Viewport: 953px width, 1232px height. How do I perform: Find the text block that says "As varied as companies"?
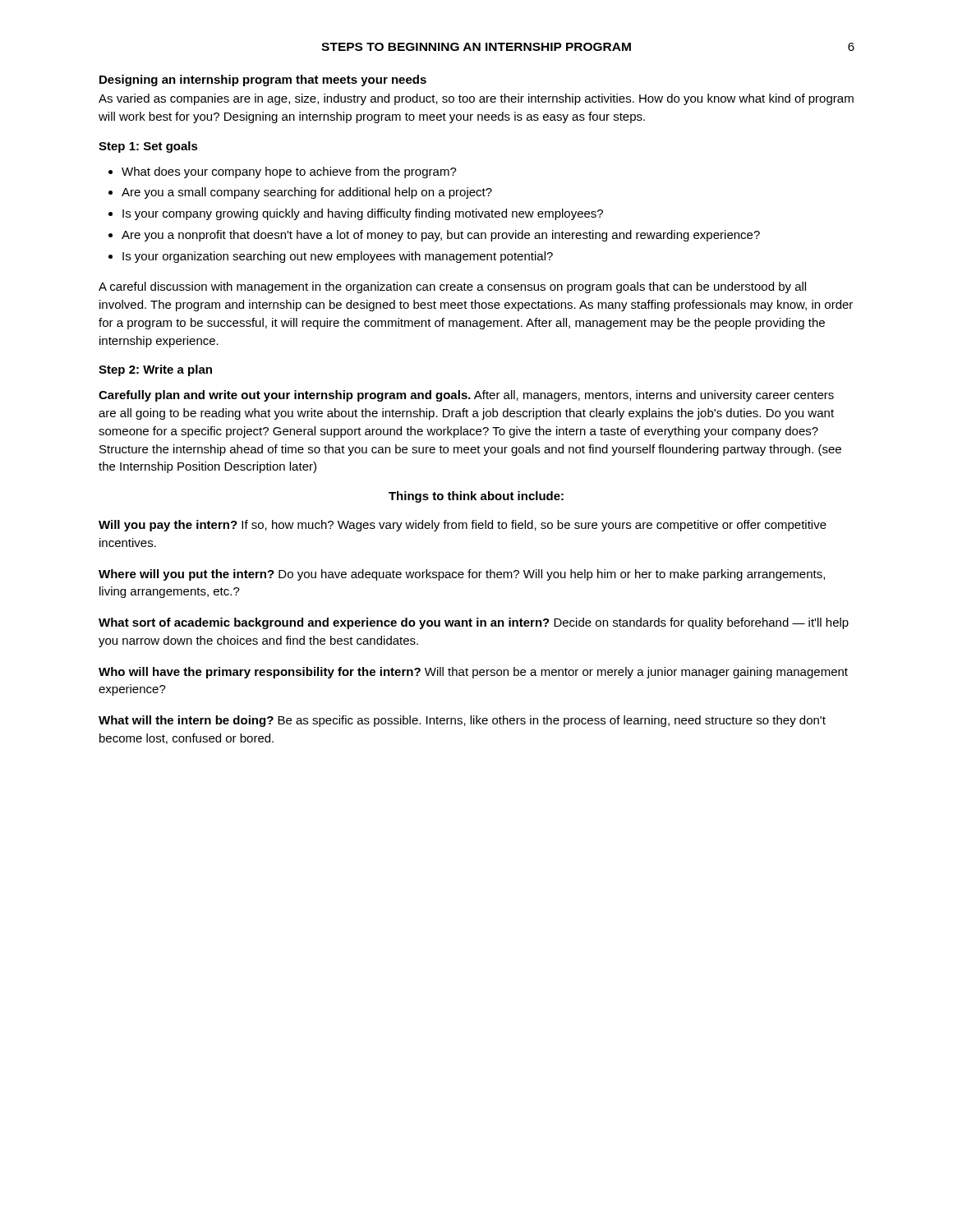pyautogui.click(x=476, y=107)
